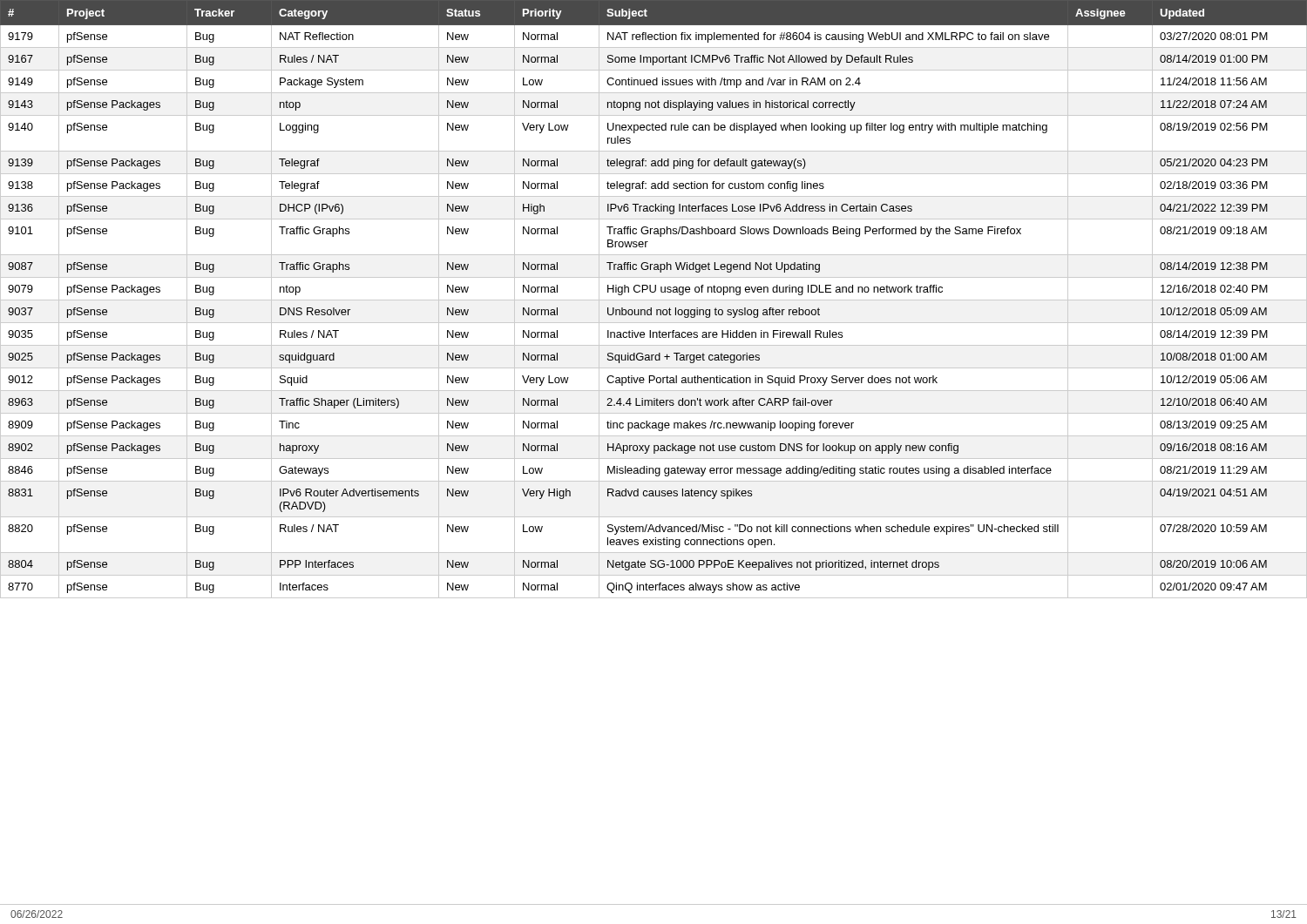Find the table that mentions "Unexpected rule can be displayed"
1307x924 pixels.
(x=654, y=299)
